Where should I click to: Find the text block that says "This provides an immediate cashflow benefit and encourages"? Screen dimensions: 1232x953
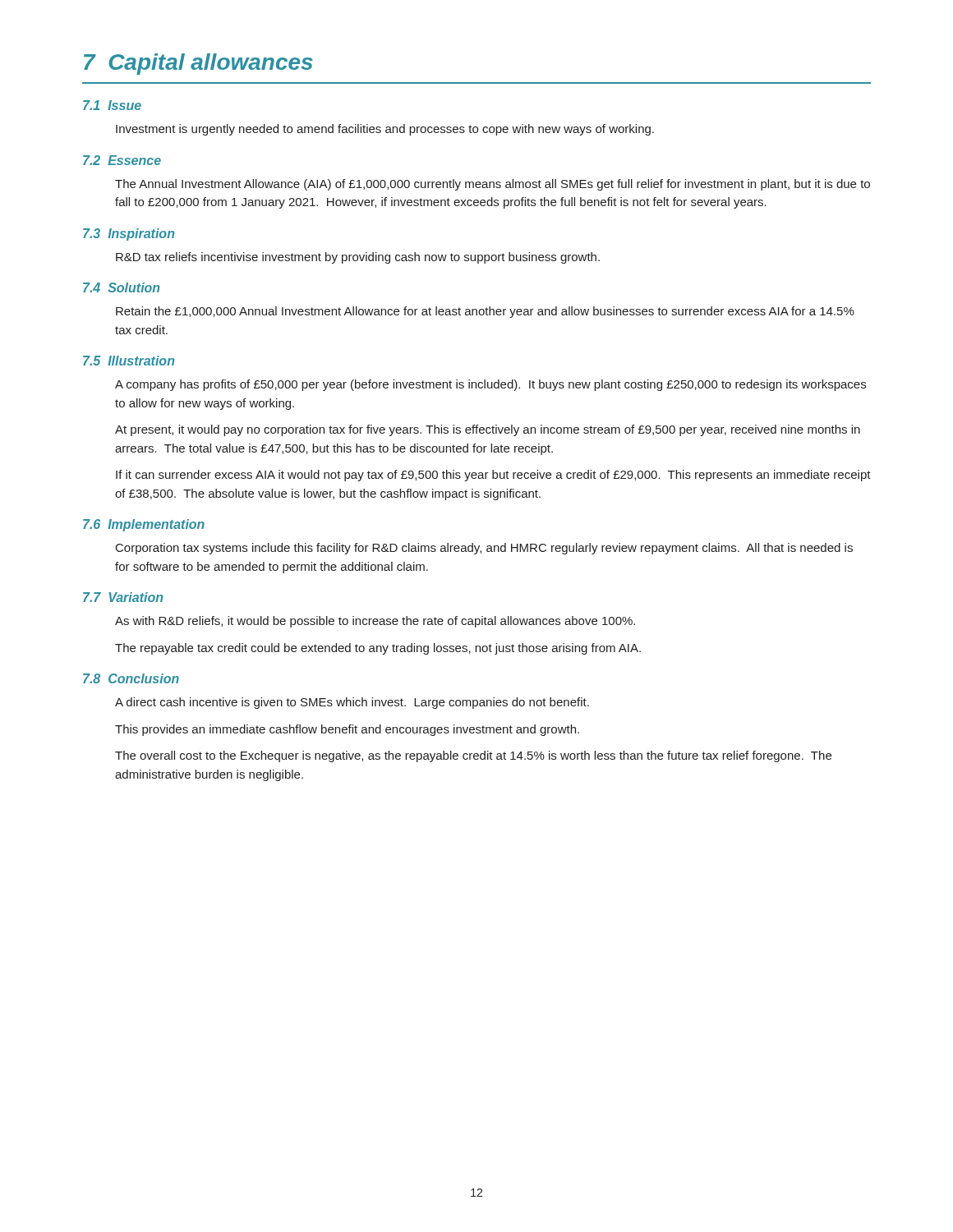click(348, 729)
